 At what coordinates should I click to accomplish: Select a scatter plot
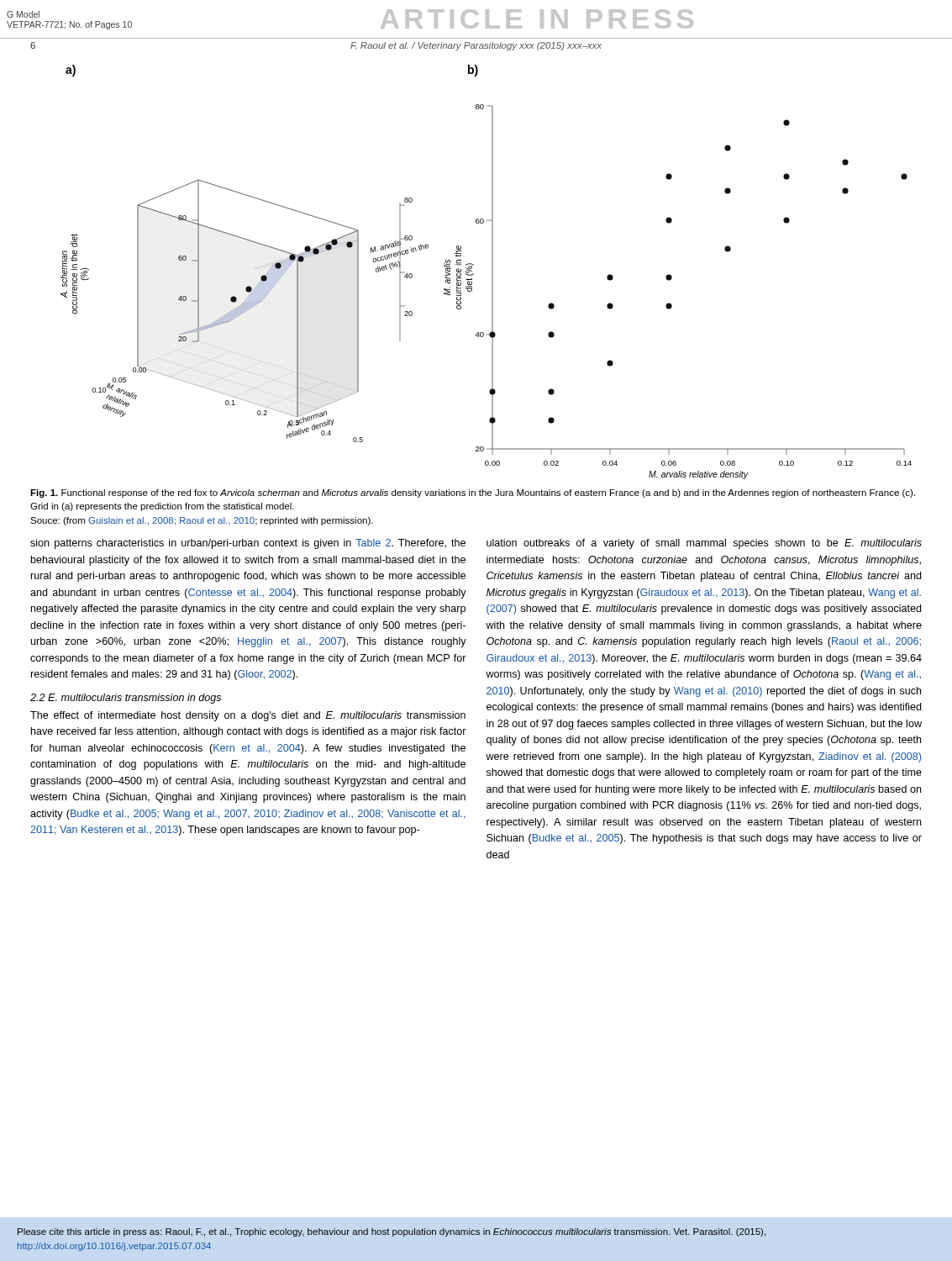pyautogui.click(x=476, y=270)
